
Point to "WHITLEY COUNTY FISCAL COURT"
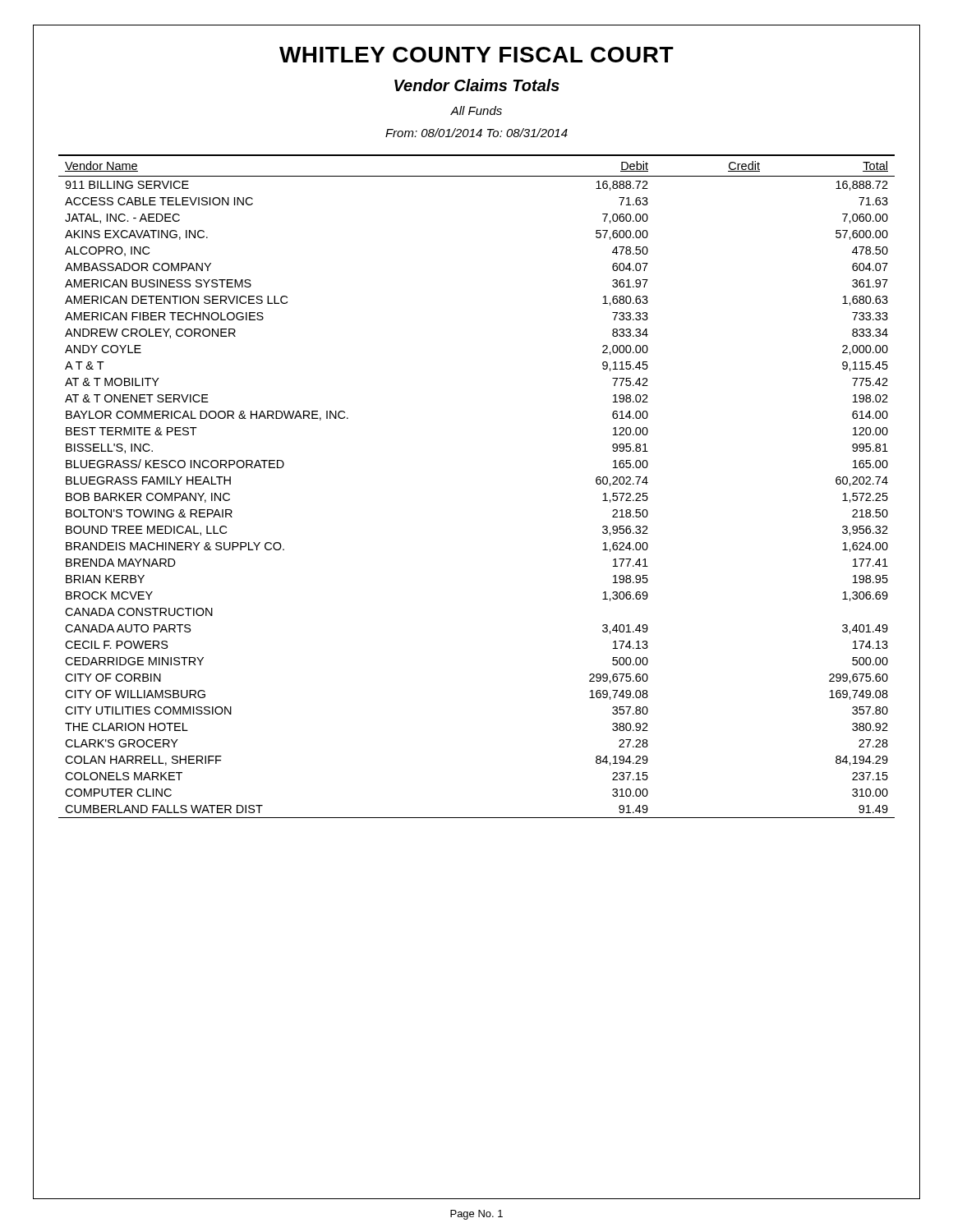coord(476,55)
